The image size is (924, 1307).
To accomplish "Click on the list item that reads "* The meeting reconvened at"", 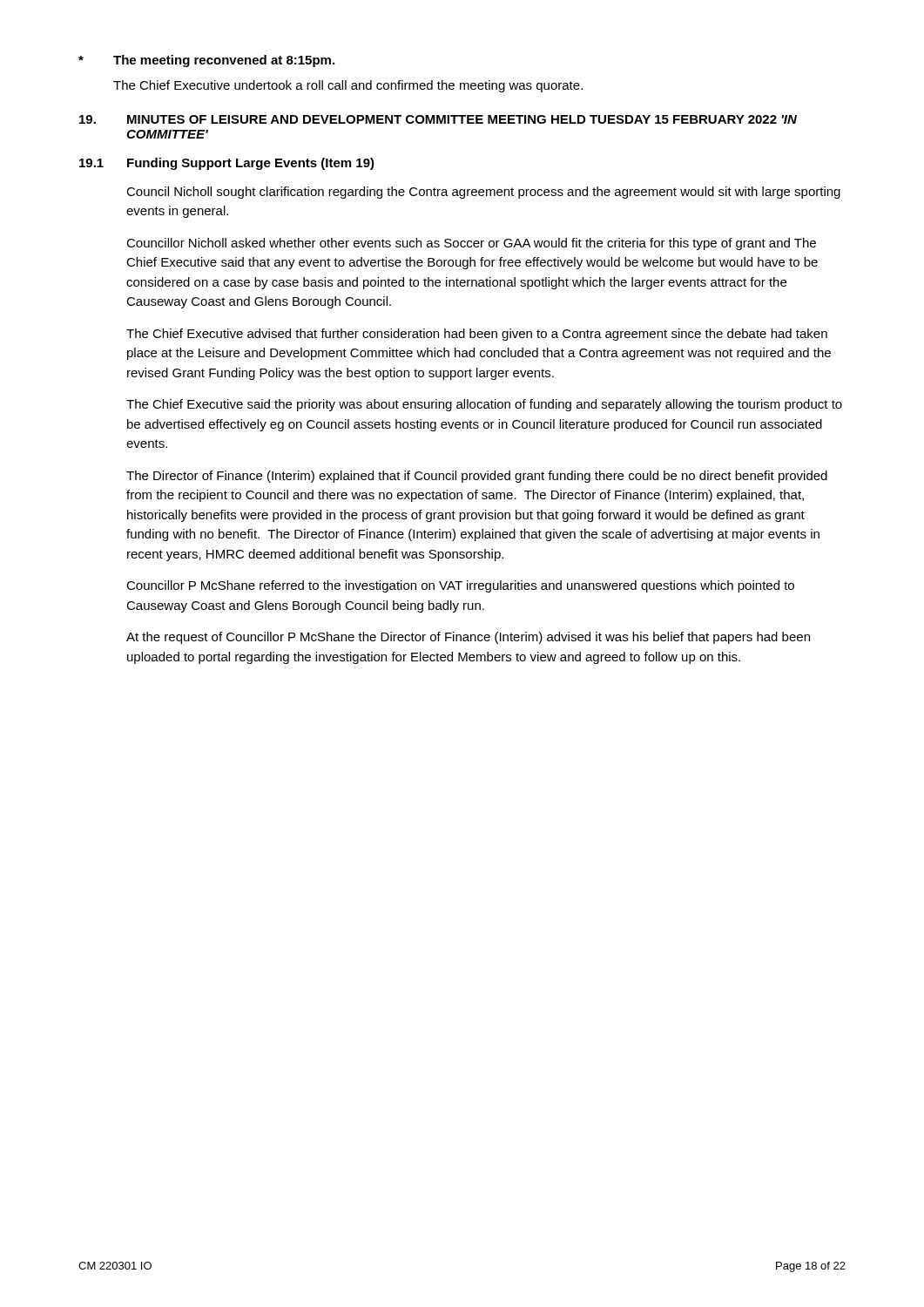I will [x=462, y=74].
